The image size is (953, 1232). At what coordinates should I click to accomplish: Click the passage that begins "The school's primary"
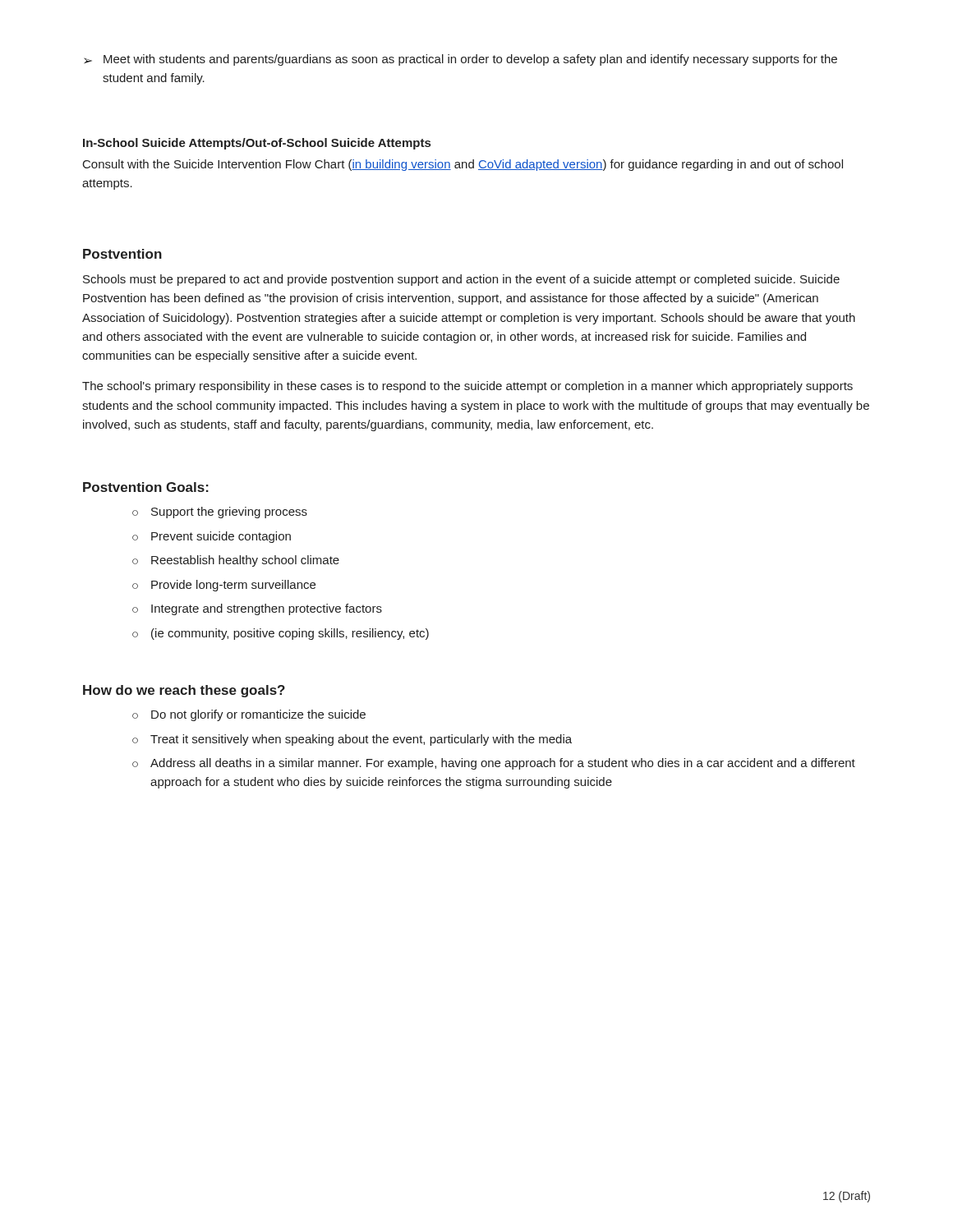click(x=476, y=405)
